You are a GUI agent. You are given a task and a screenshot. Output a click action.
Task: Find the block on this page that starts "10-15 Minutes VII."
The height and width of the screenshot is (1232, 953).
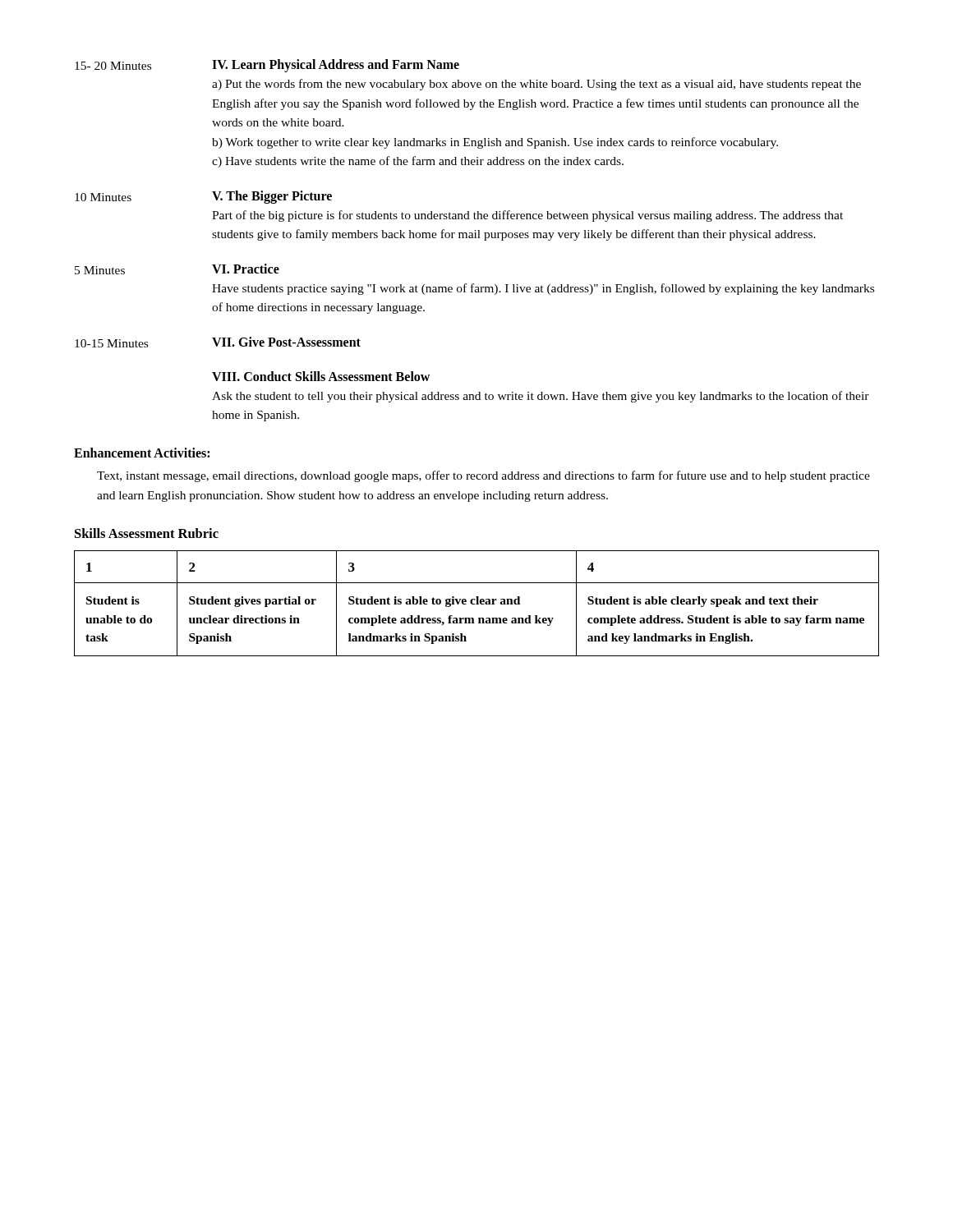click(x=218, y=342)
